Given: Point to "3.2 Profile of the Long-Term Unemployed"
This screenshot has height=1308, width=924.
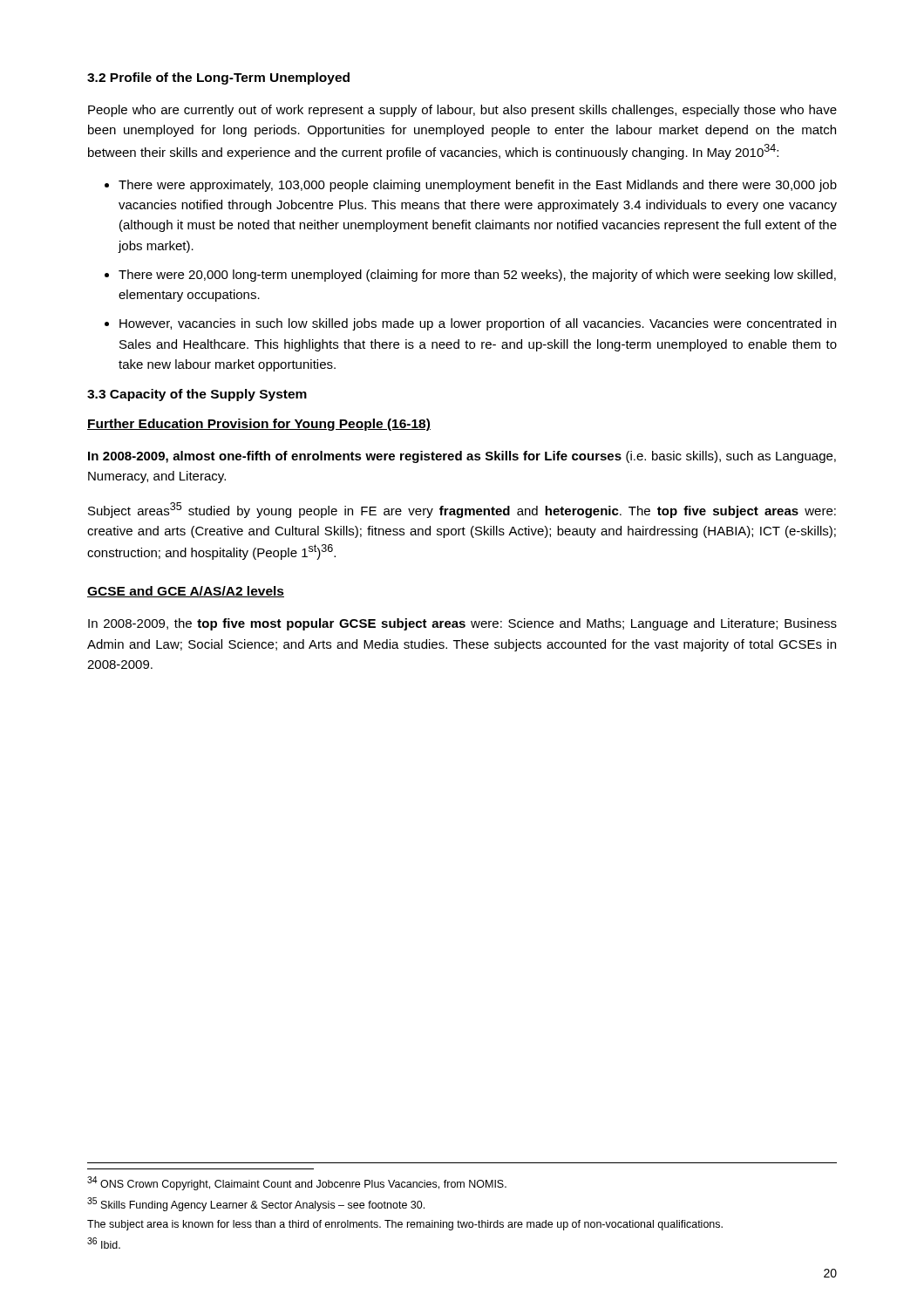Looking at the screenshot, I should tap(219, 77).
